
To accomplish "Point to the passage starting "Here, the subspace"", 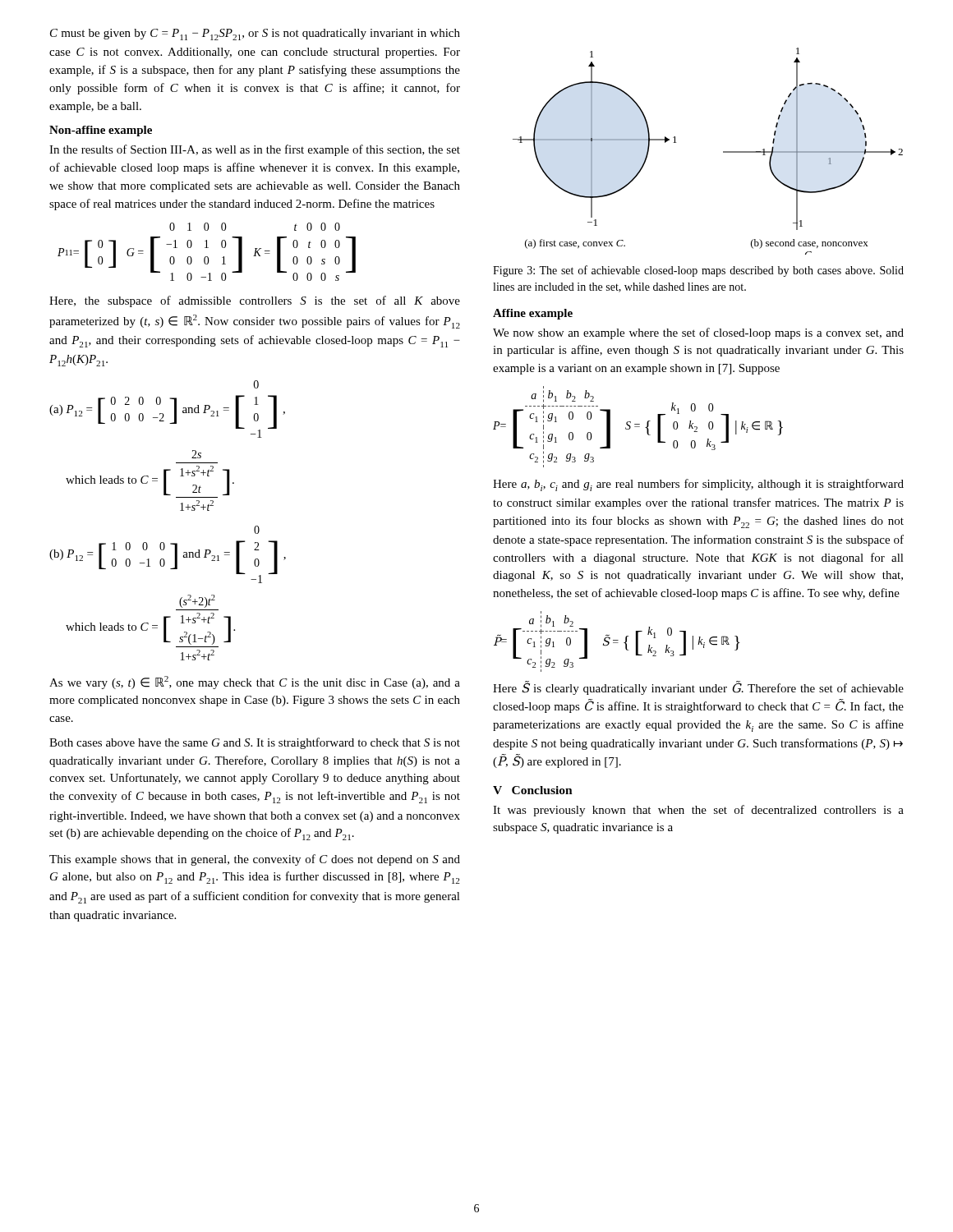I will tap(255, 331).
